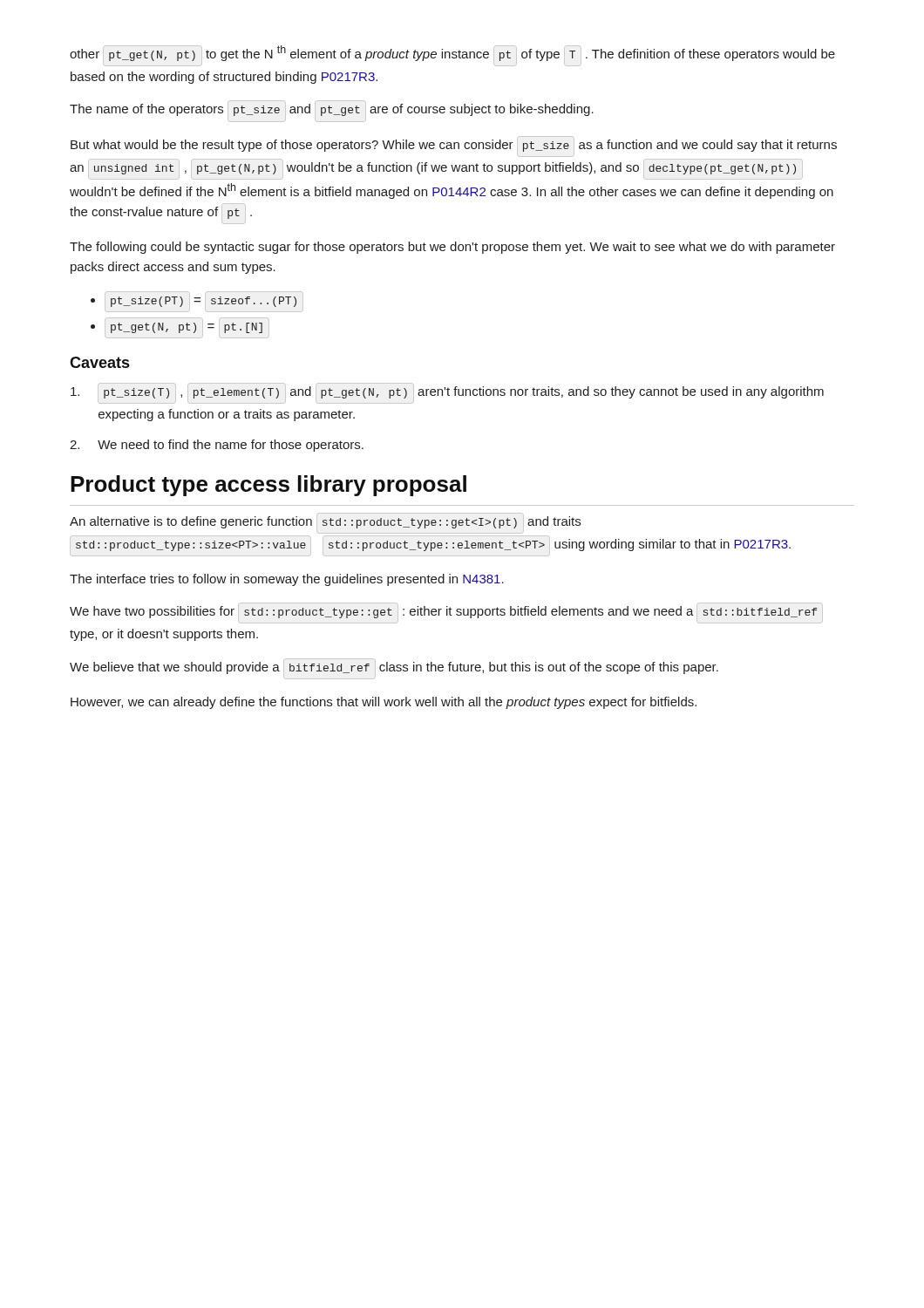
Task: Select the passage starting "The name of the operators"
Action: pos(462,110)
